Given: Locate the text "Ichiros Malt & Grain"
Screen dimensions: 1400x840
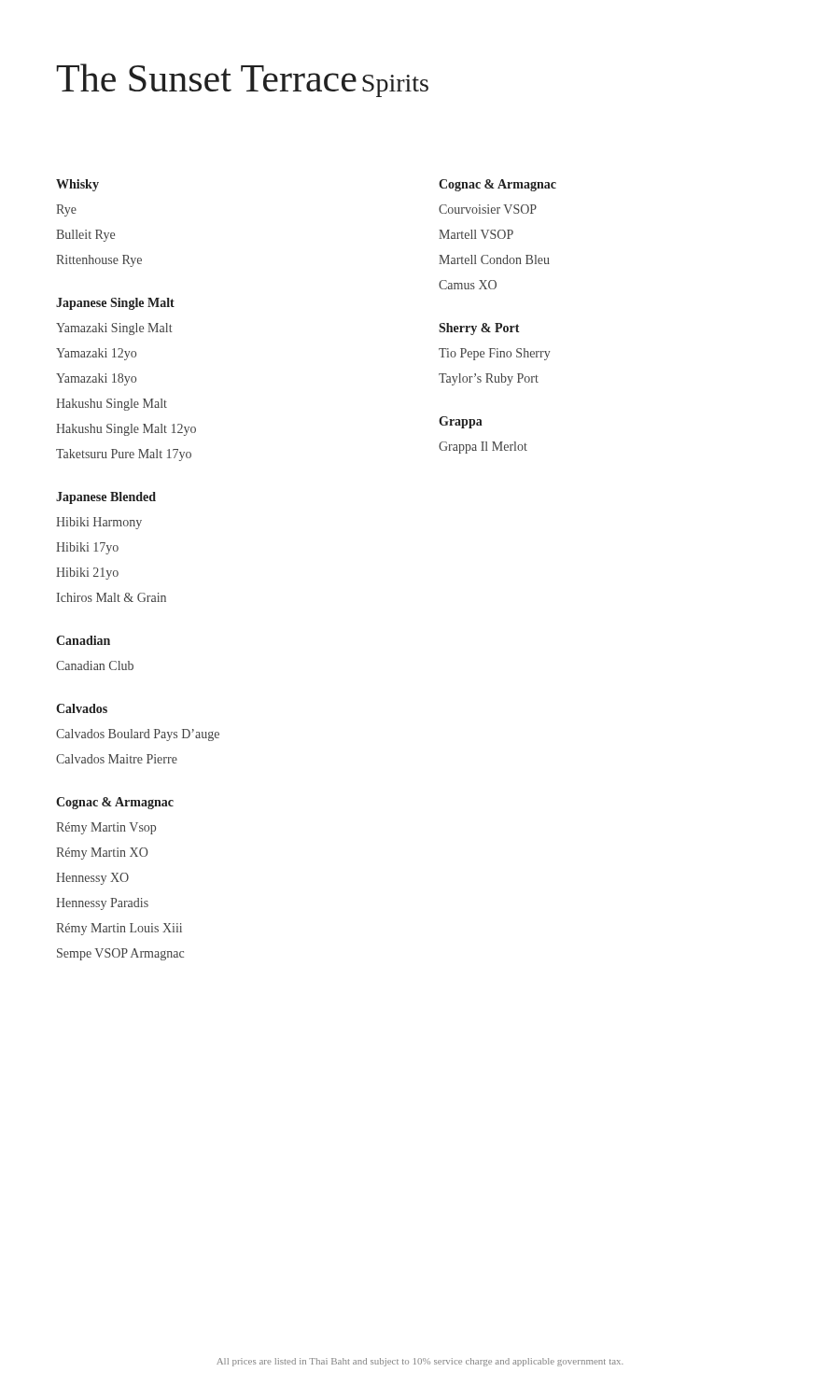Looking at the screenshot, I should (x=111, y=597).
